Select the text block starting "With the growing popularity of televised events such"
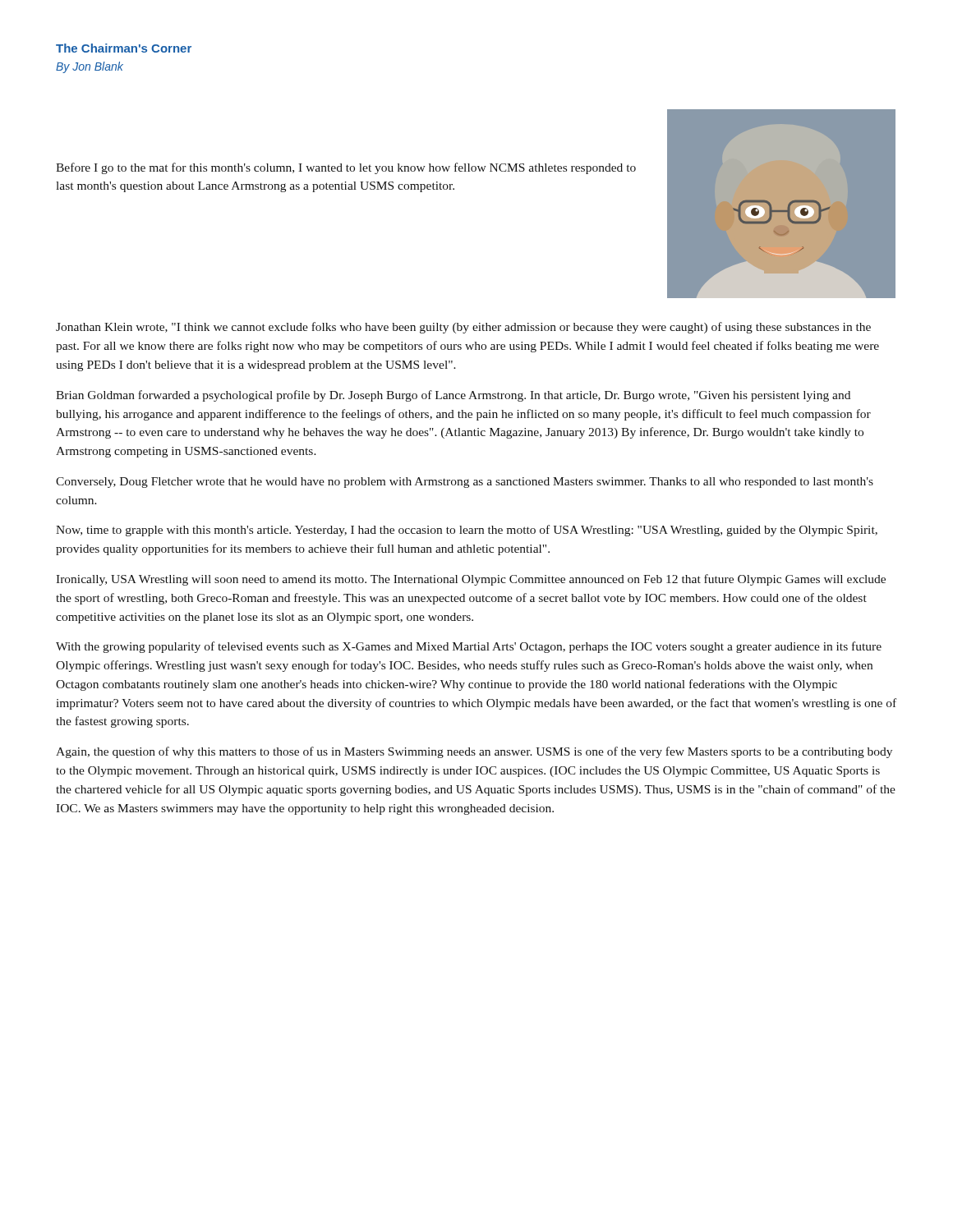Screen dimensions: 1232x953 click(x=476, y=684)
